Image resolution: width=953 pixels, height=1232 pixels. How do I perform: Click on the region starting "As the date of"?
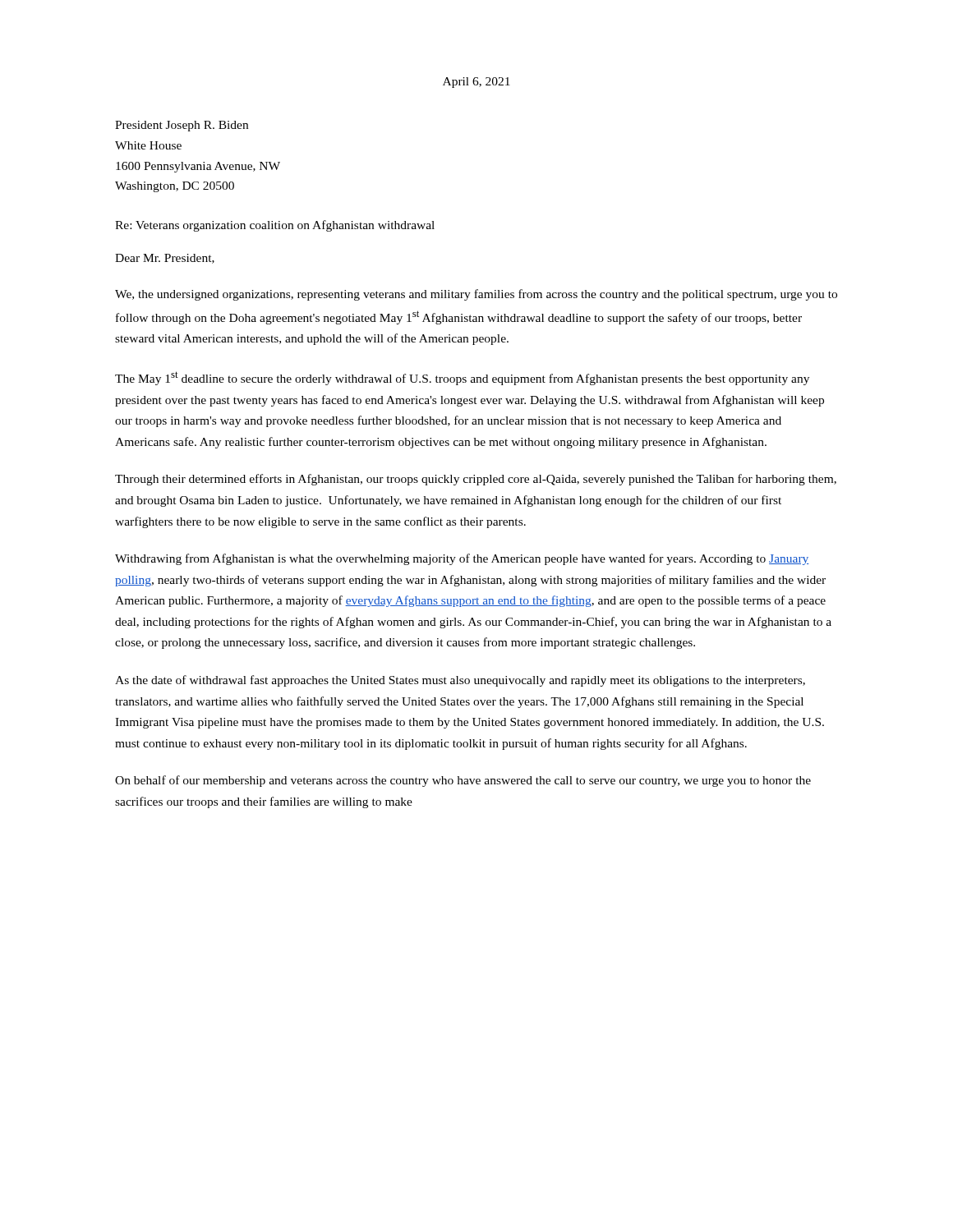[470, 711]
